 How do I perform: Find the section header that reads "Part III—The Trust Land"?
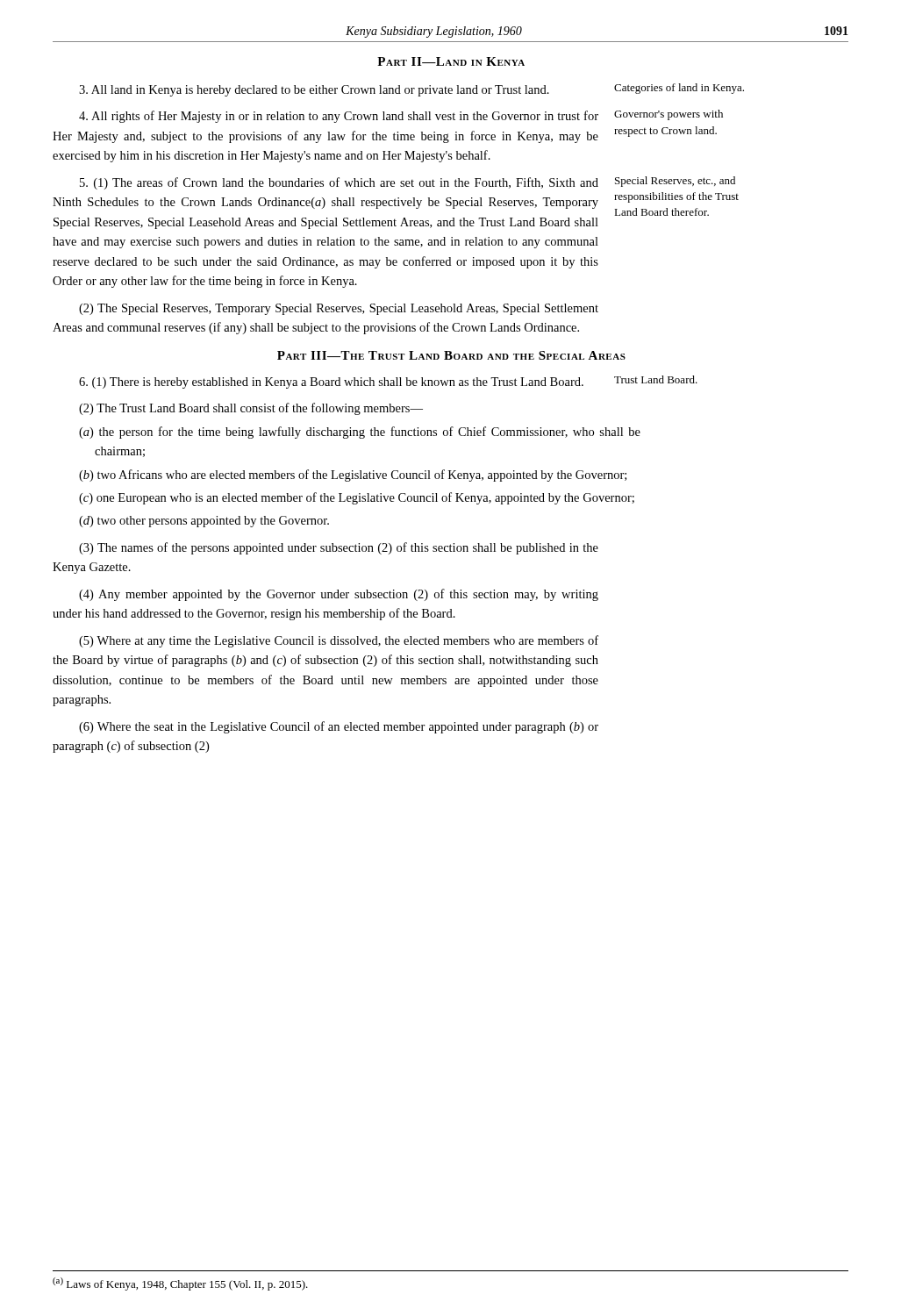pos(451,355)
